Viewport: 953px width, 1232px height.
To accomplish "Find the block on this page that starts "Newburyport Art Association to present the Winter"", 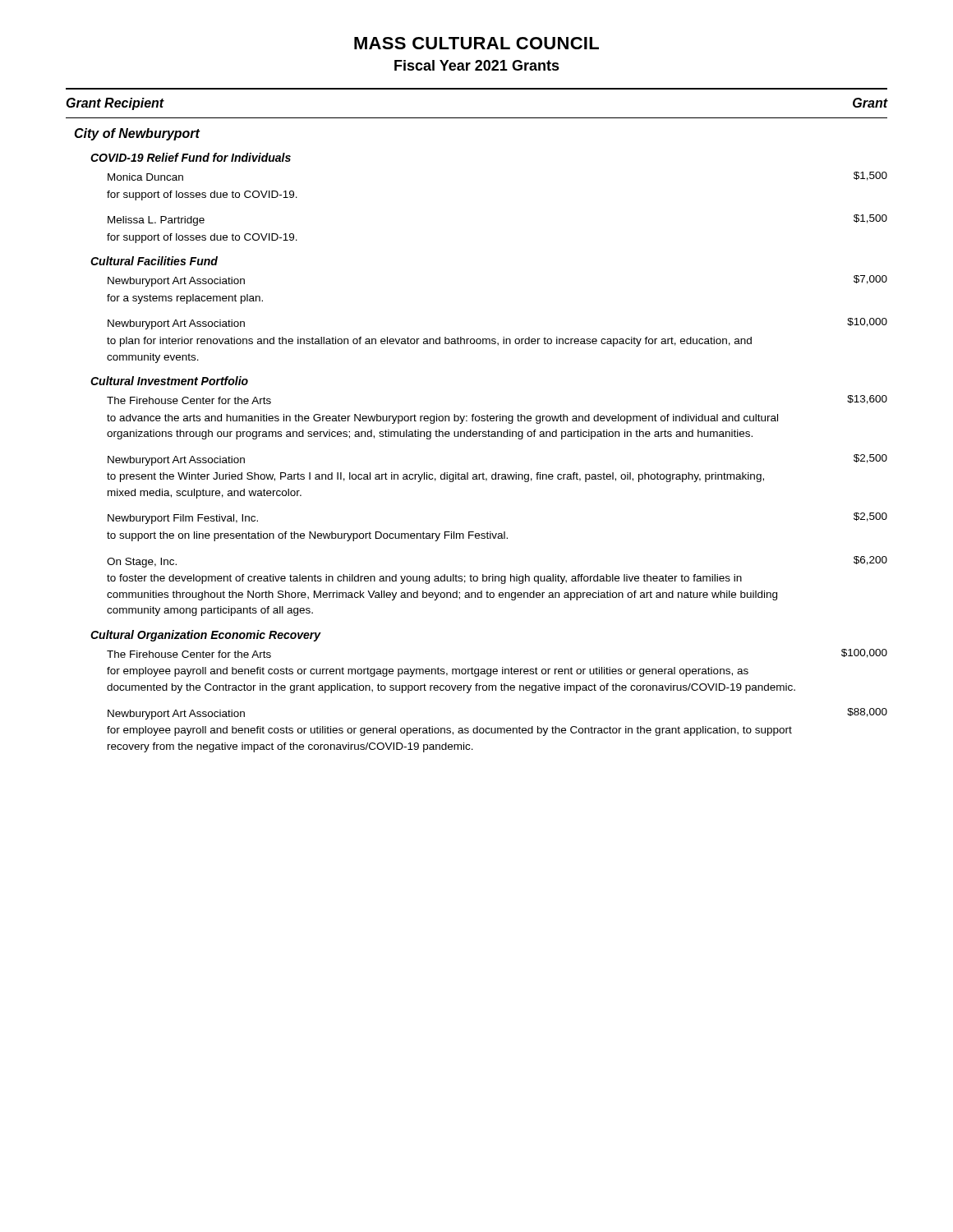I will tap(497, 476).
